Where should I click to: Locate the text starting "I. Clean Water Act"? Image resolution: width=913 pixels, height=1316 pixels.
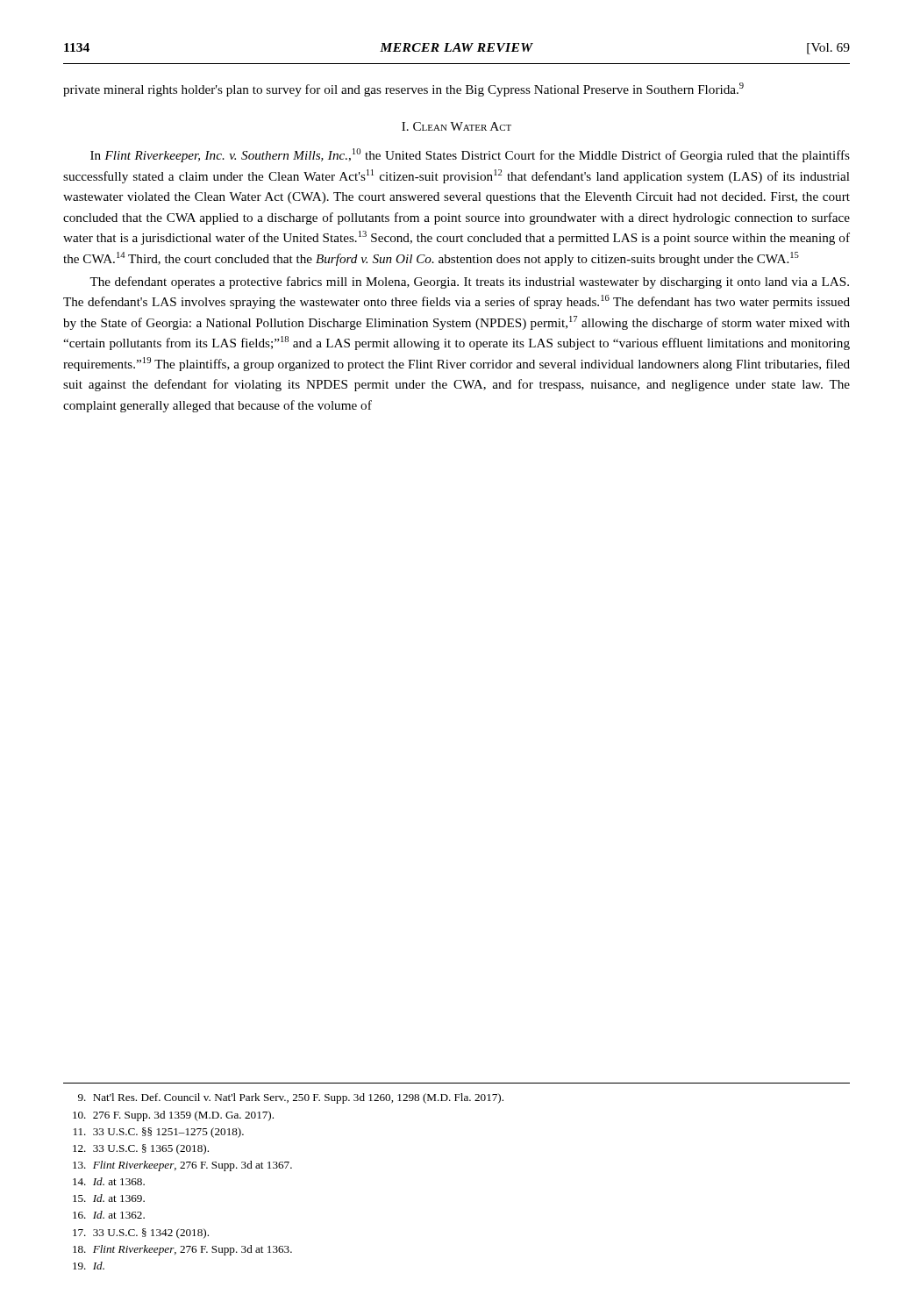pos(456,125)
